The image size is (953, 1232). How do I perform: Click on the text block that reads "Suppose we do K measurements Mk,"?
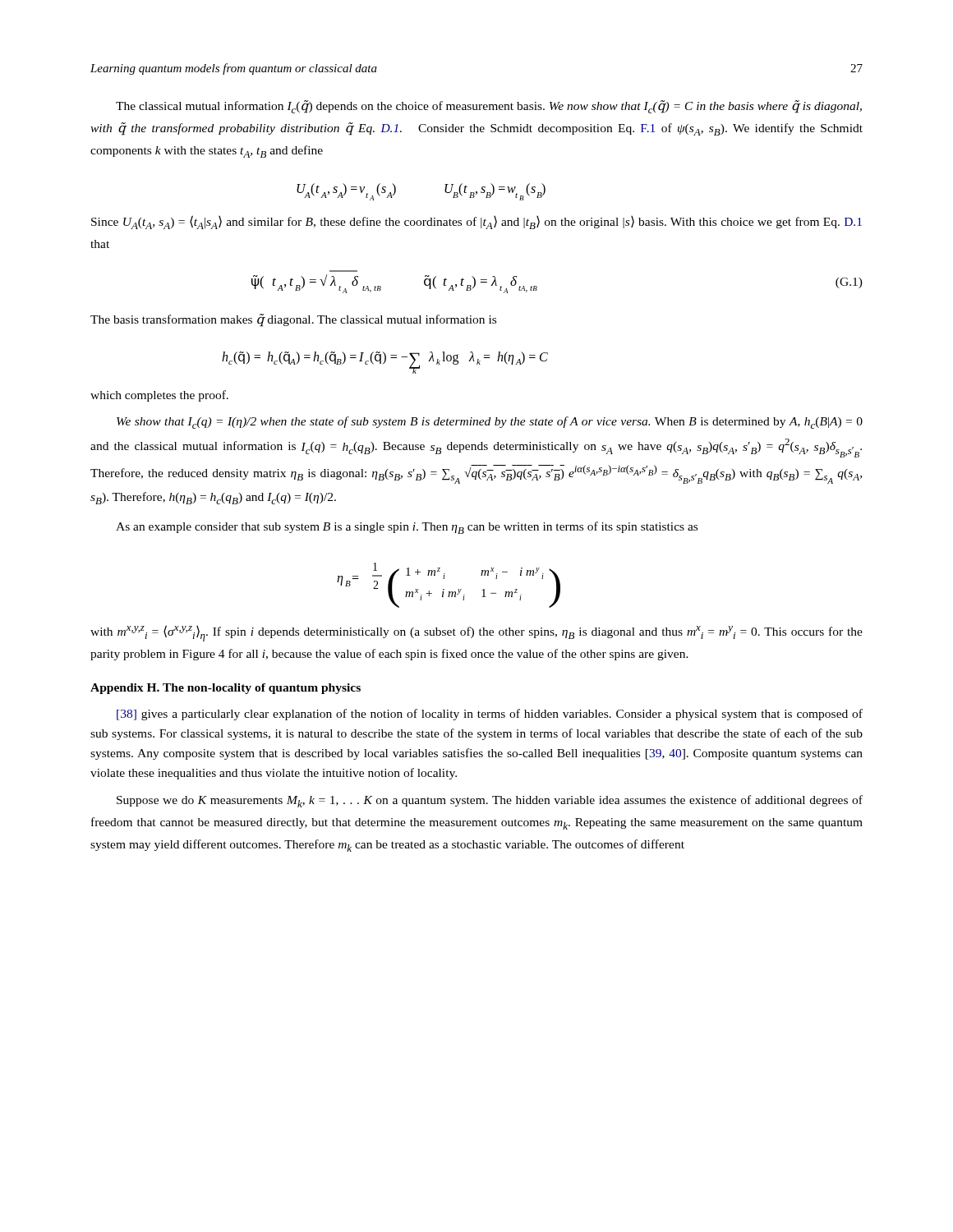pos(476,823)
